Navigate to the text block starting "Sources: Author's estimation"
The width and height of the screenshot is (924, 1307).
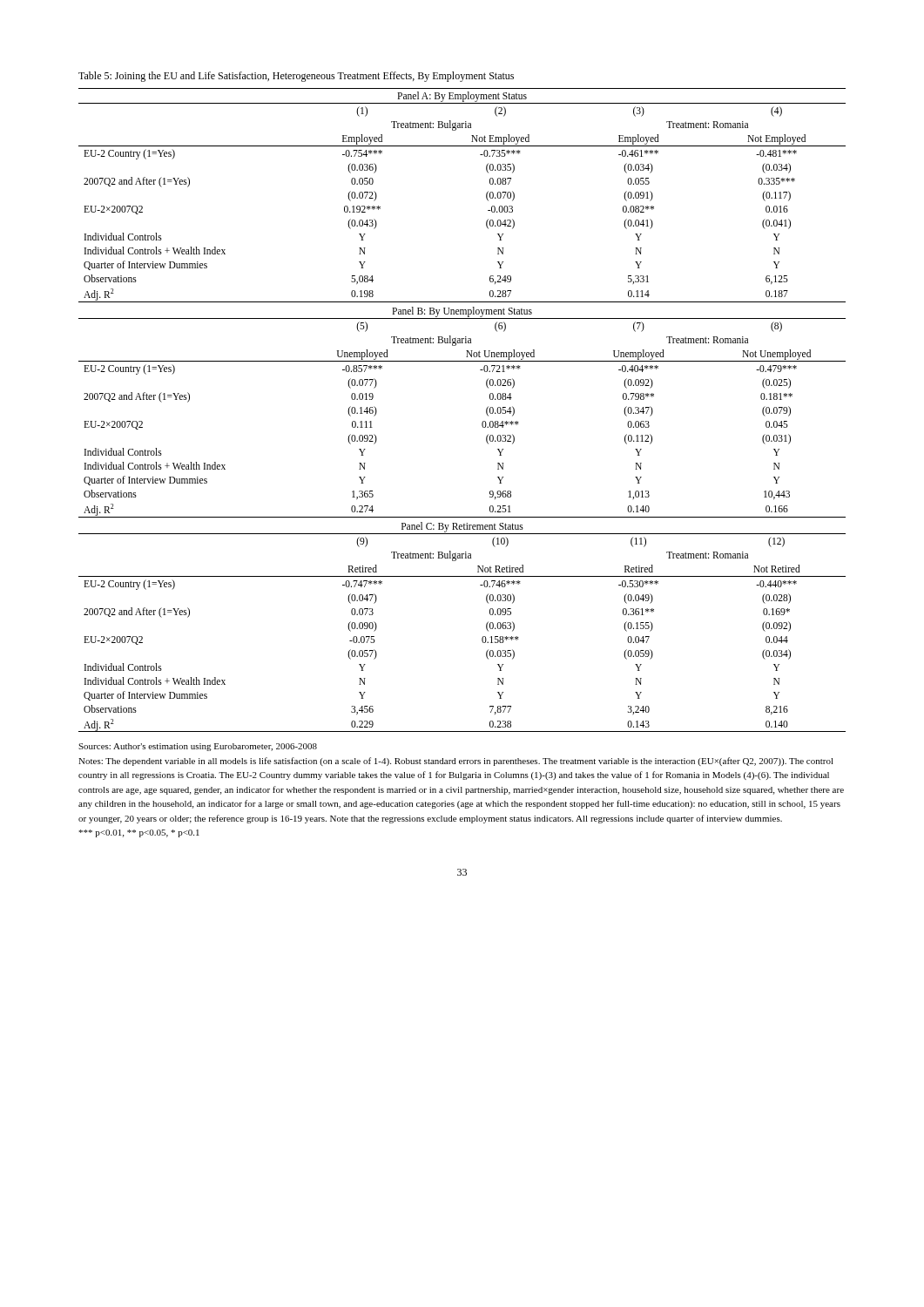[x=461, y=789]
